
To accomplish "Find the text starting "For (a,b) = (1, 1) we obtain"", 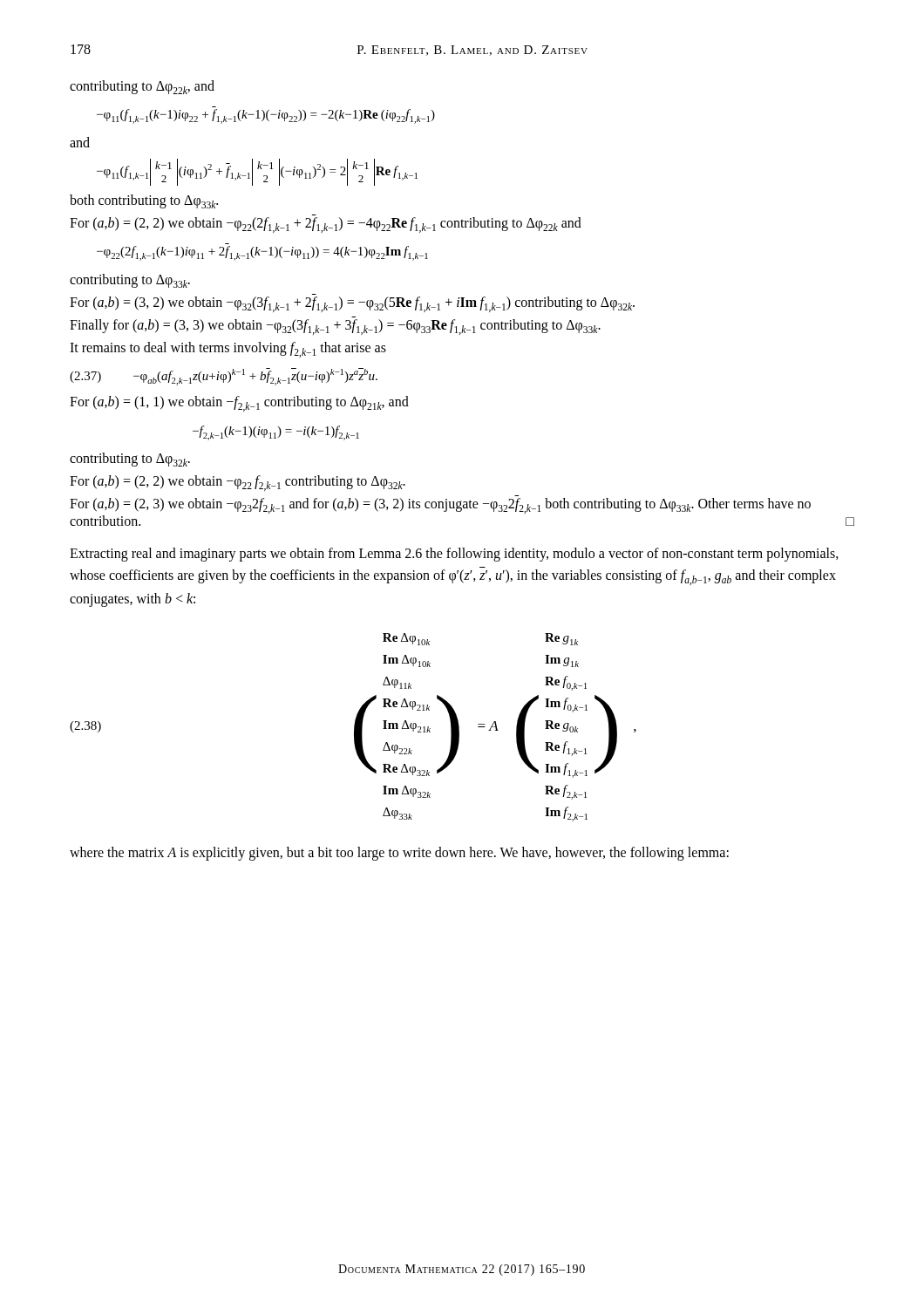I will (x=239, y=403).
